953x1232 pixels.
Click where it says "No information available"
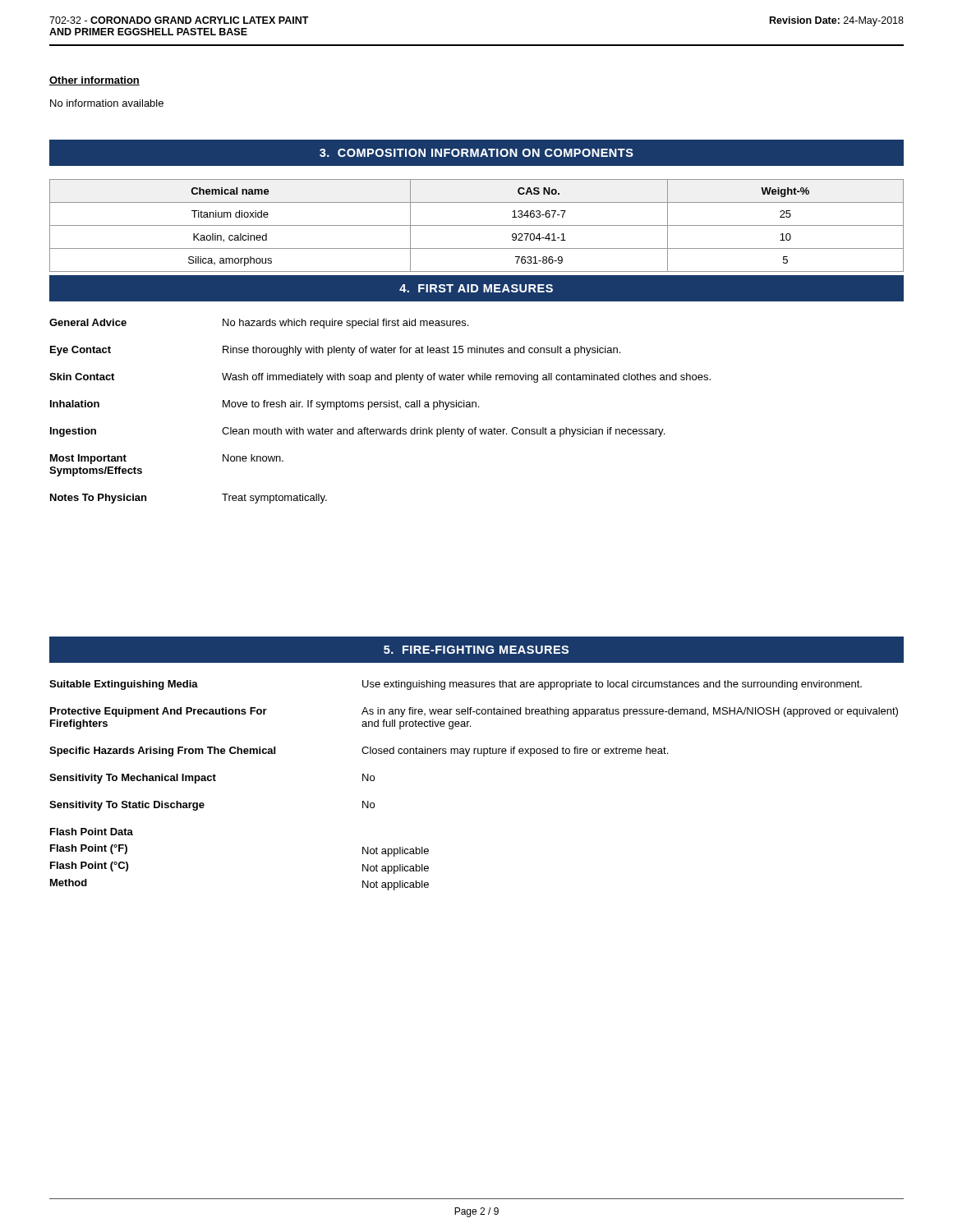(107, 103)
